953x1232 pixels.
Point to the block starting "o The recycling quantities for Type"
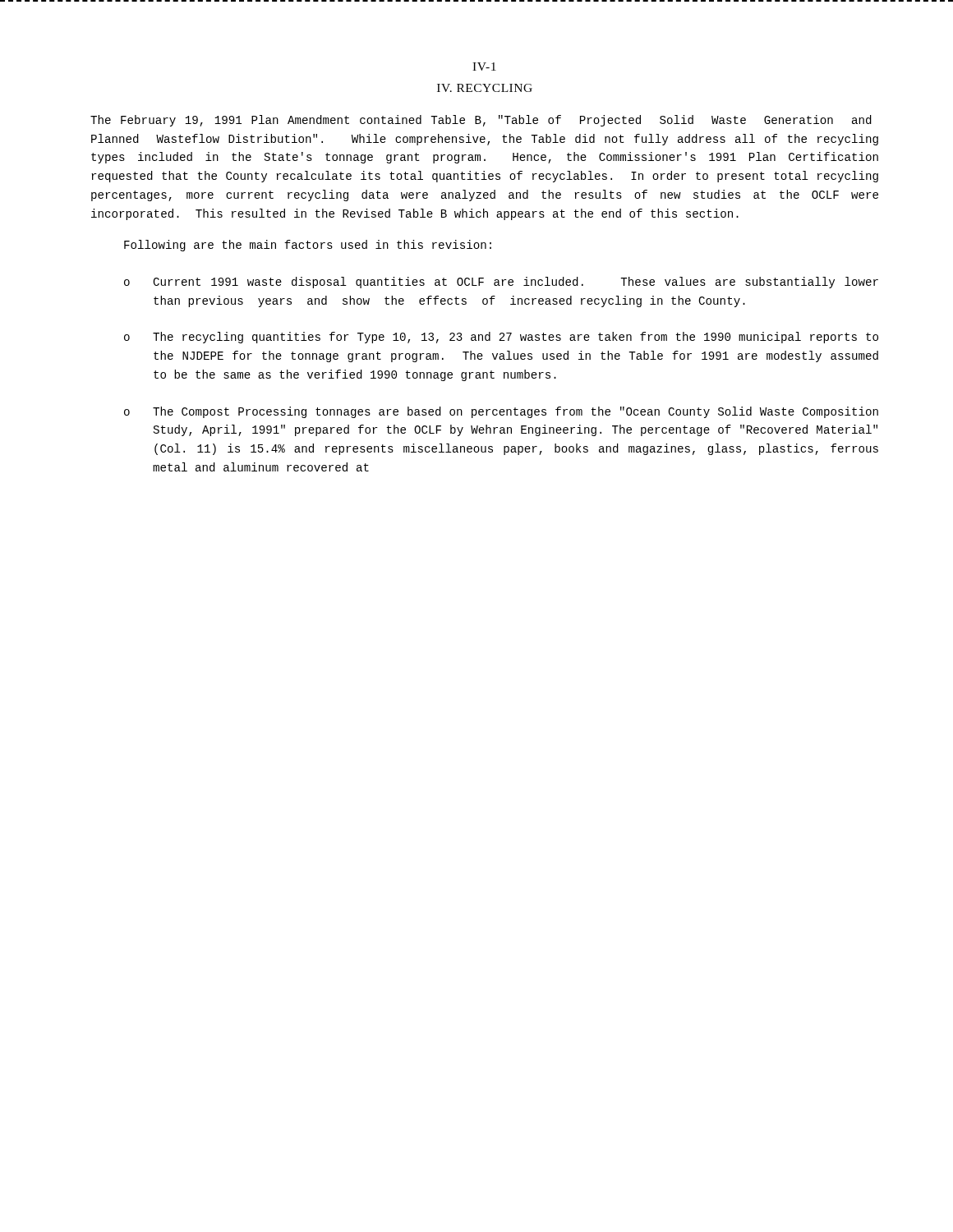(501, 357)
